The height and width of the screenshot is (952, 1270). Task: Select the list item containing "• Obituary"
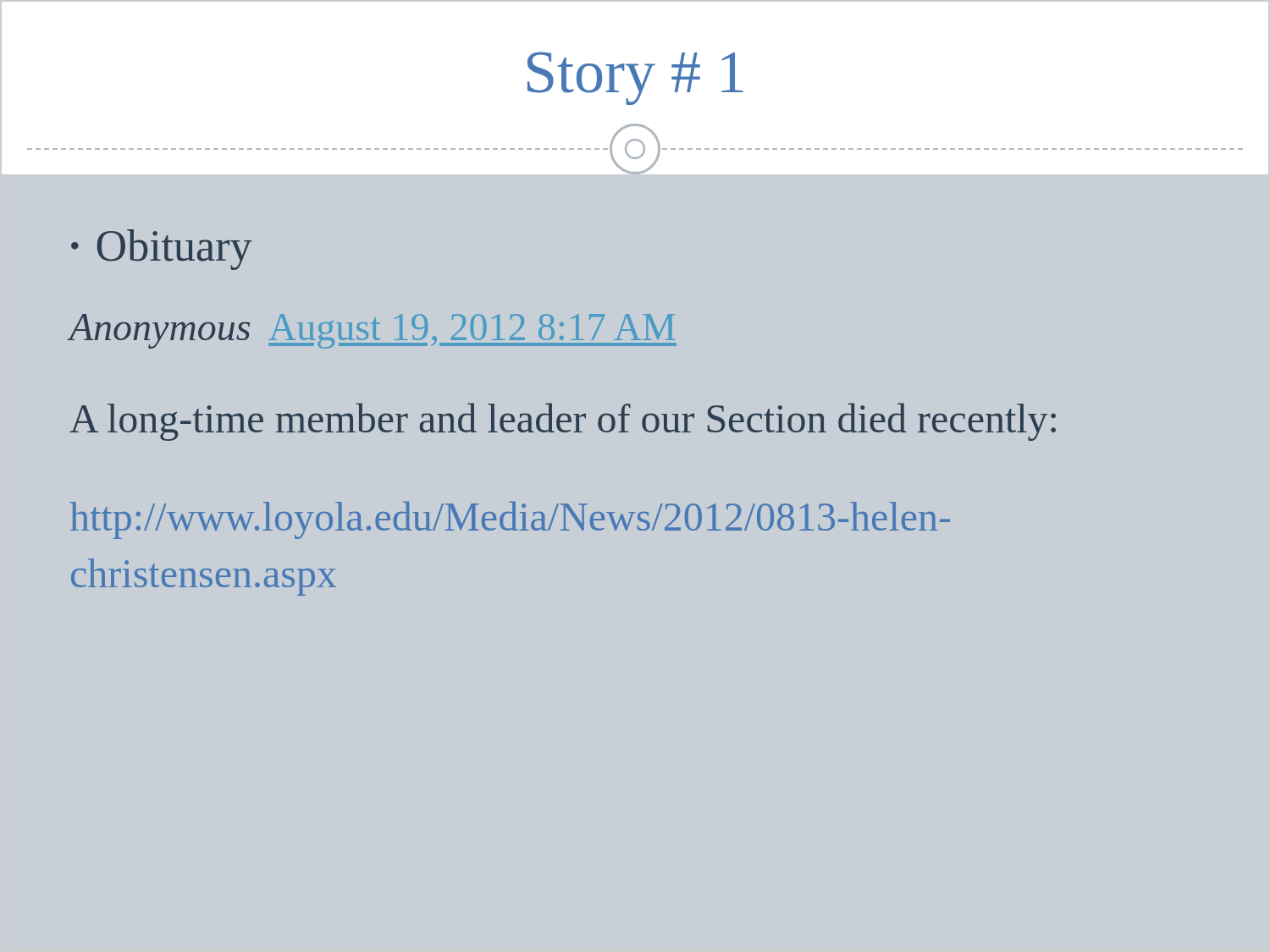click(x=161, y=246)
